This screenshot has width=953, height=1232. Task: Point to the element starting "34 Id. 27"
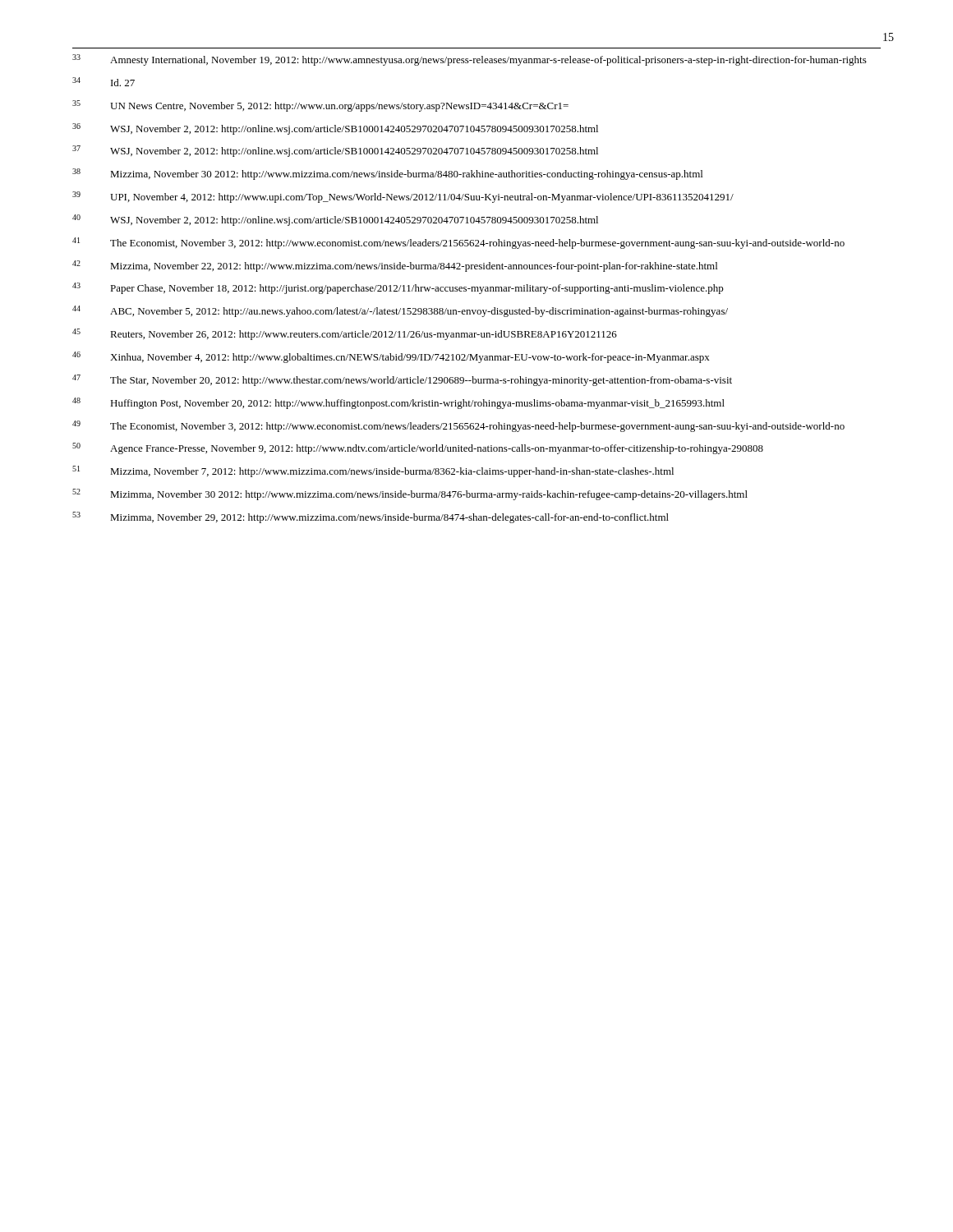(128, 82)
